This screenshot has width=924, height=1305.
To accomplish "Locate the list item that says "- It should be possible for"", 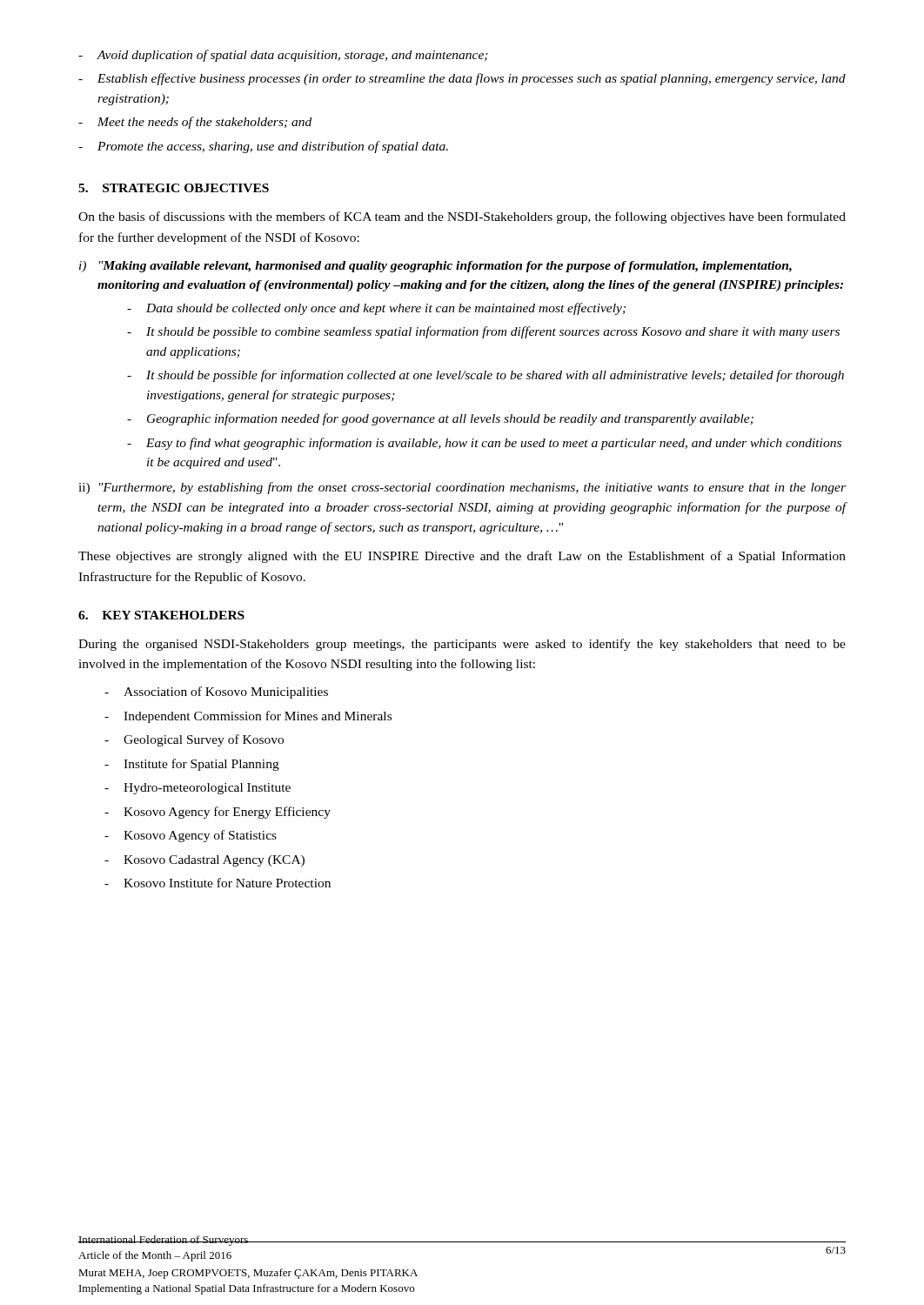I will click(x=486, y=385).
